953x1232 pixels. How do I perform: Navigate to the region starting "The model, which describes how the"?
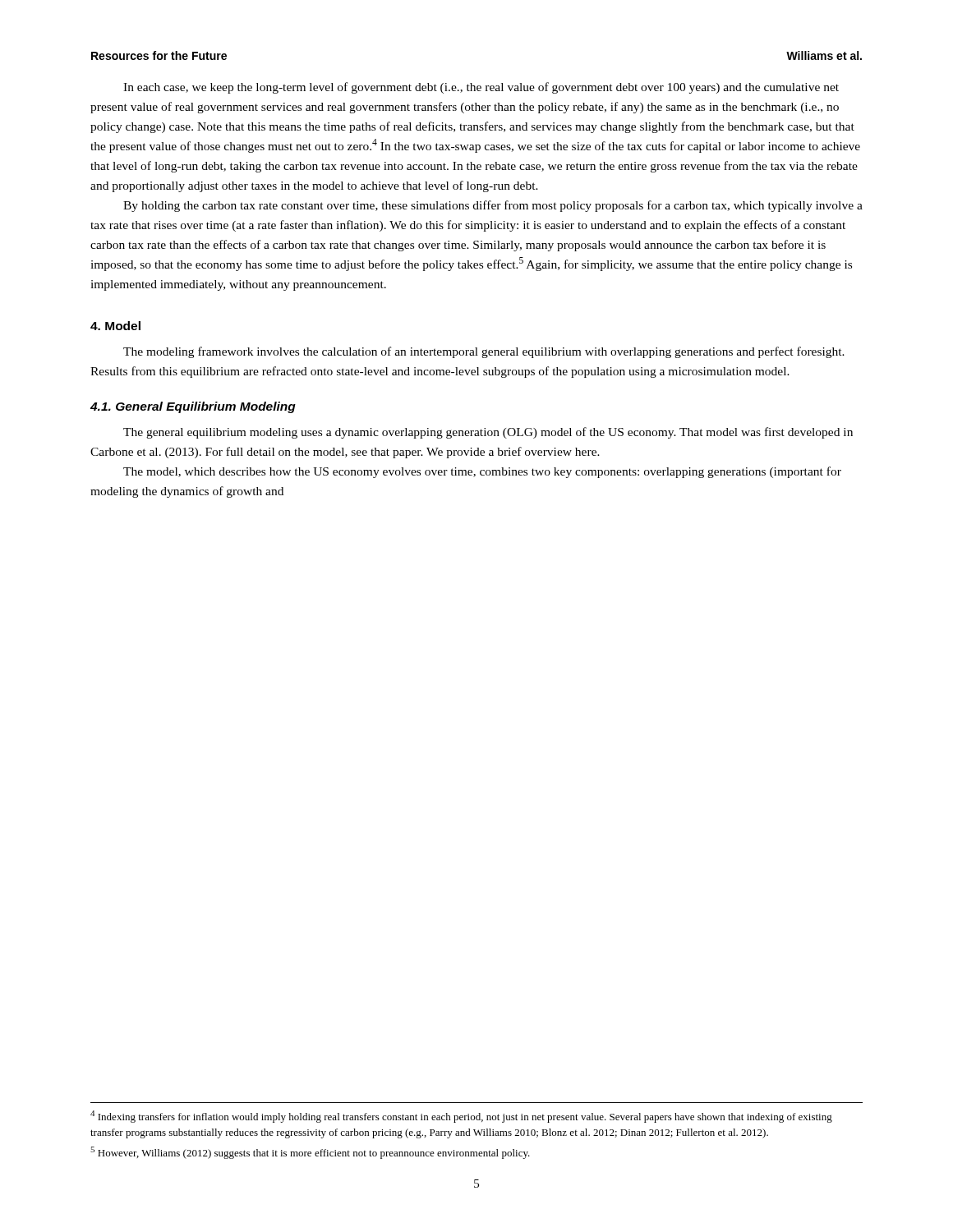coord(476,481)
